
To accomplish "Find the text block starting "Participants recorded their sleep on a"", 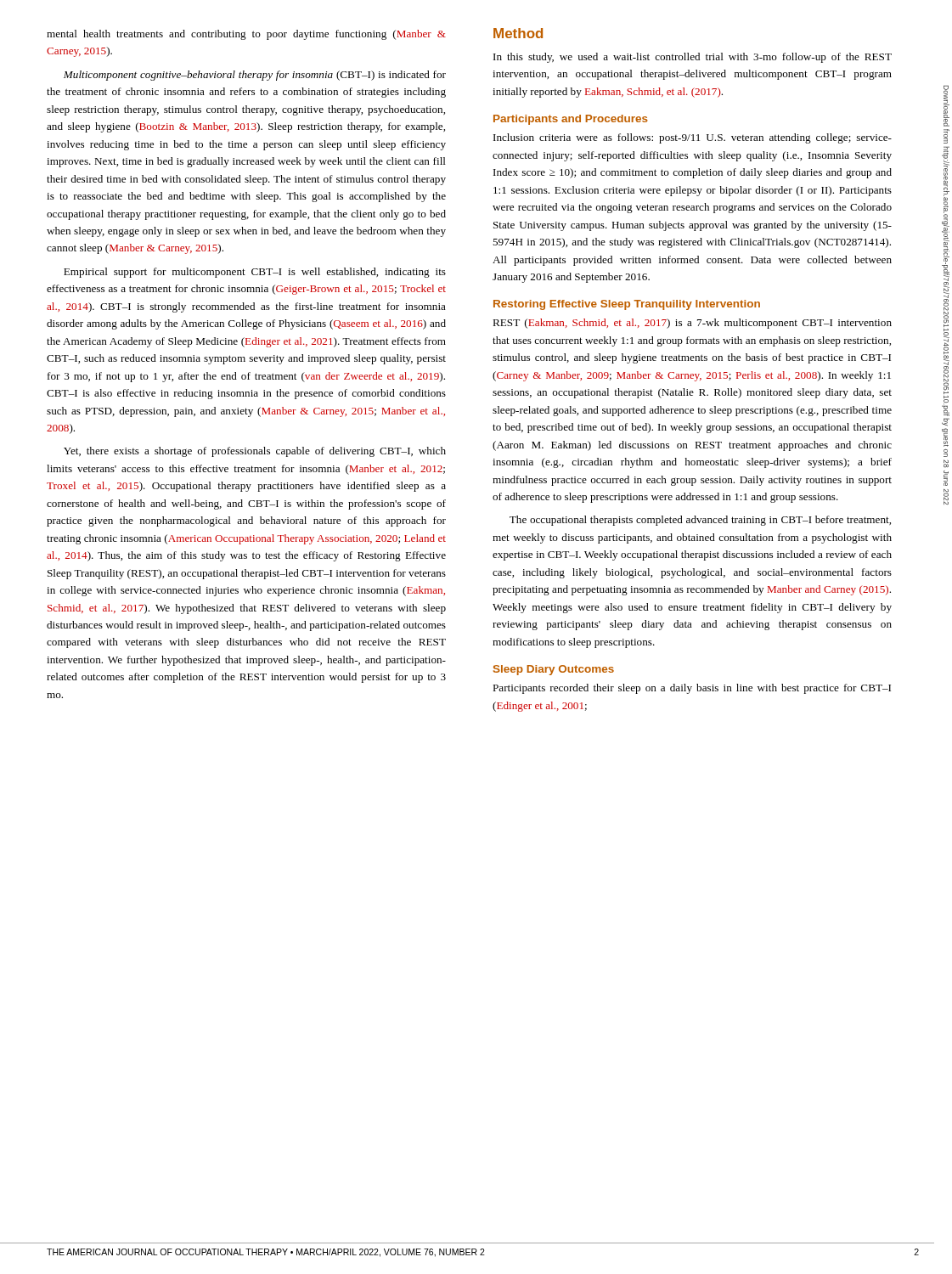I will 692,697.
